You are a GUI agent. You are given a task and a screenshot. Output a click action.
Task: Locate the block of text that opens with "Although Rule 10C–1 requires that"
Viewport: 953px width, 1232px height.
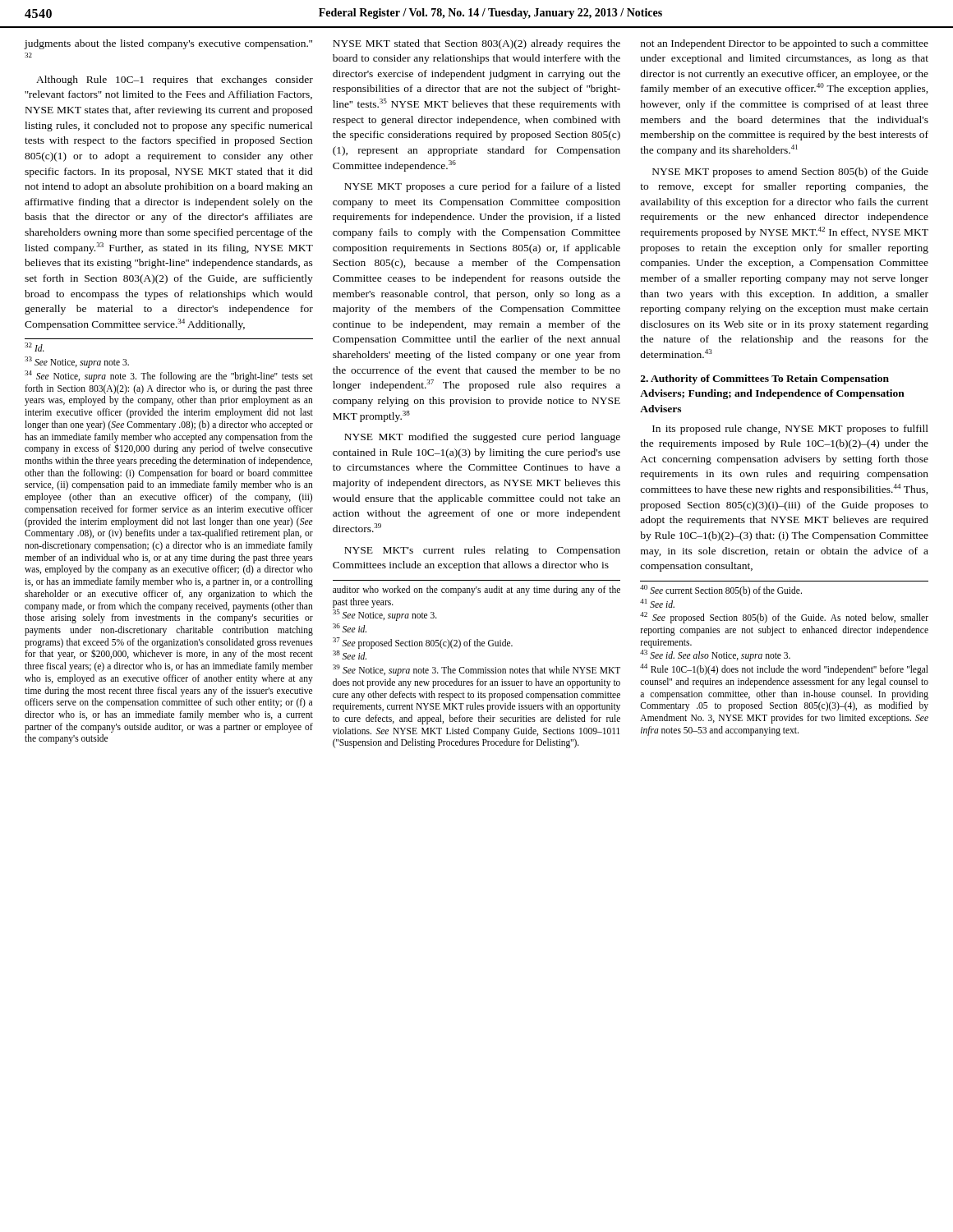[x=169, y=202]
